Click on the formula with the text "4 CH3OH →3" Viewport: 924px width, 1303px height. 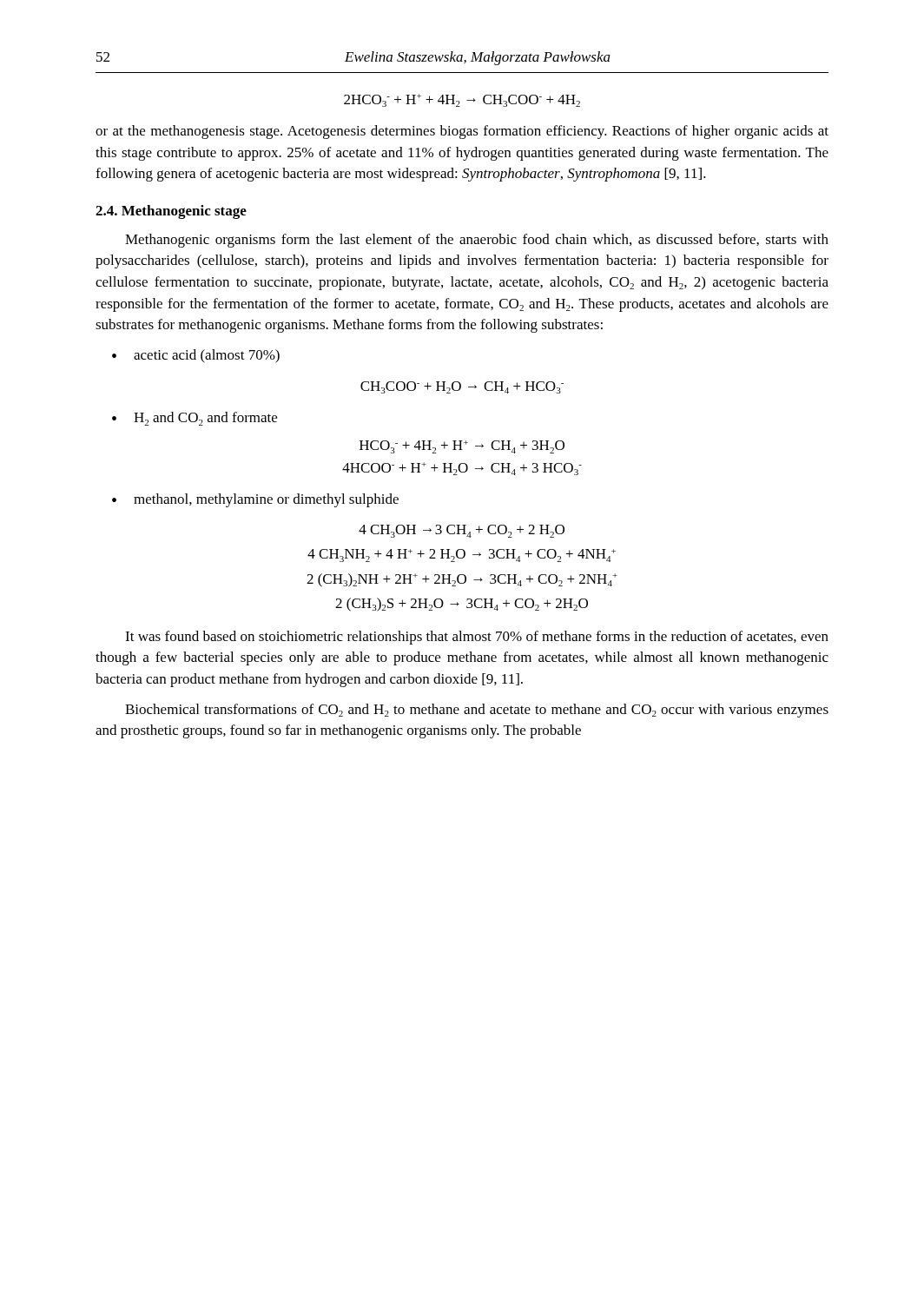click(x=462, y=567)
